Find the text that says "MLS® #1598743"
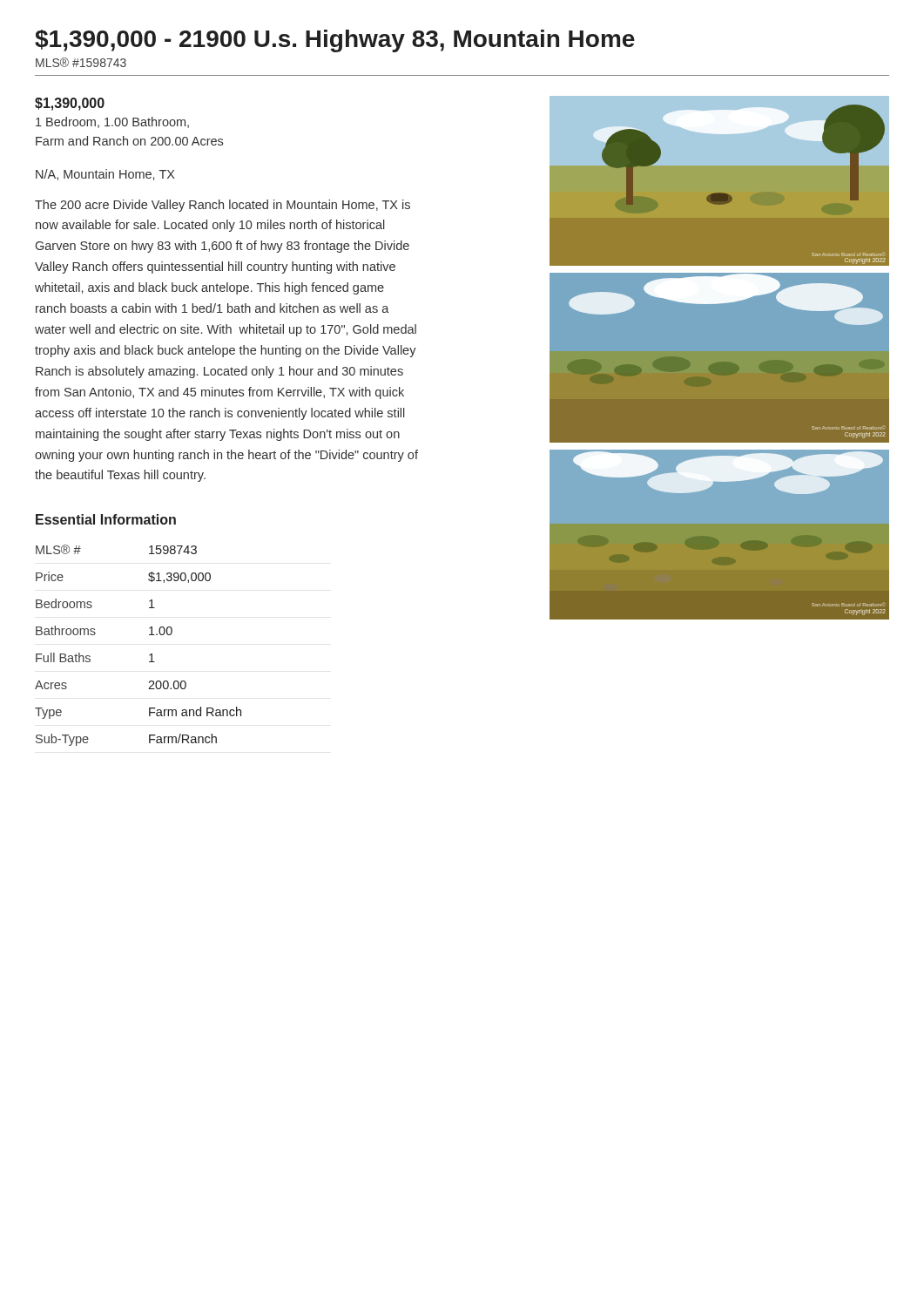The height and width of the screenshot is (1307, 924). 81,62
